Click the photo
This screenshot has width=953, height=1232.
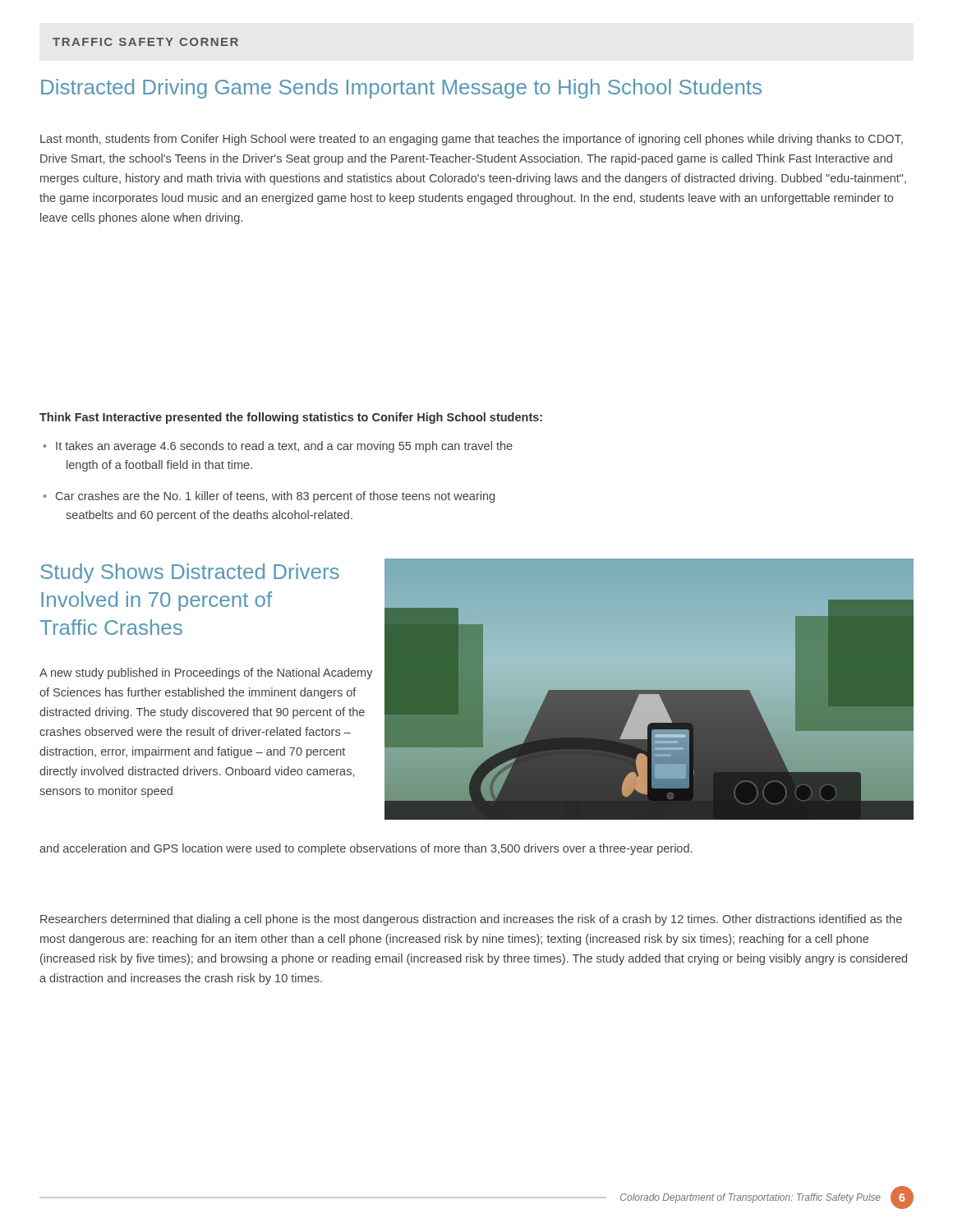(x=649, y=689)
